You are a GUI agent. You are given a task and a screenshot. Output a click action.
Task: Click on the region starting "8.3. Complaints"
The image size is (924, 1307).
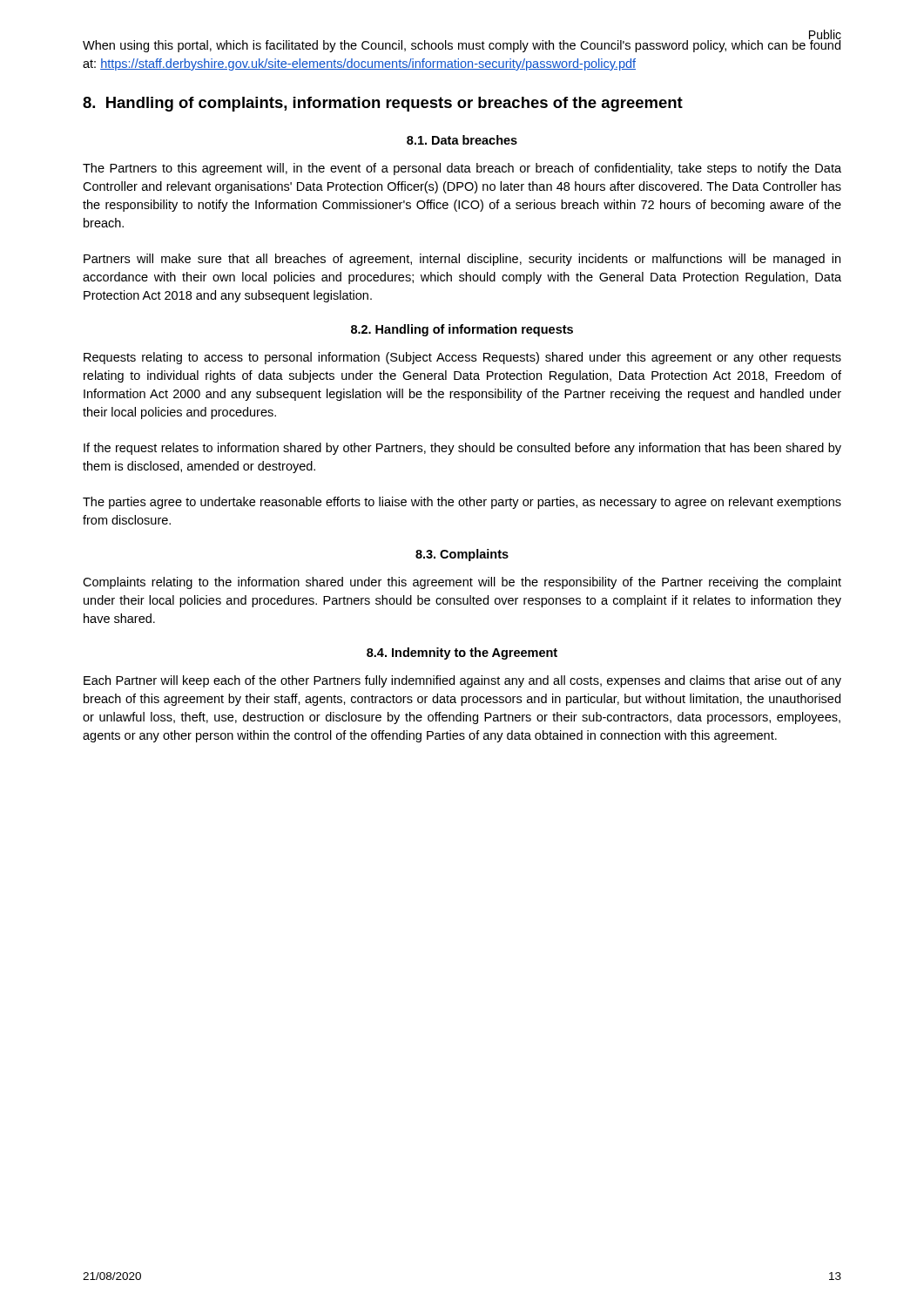point(462,554)
